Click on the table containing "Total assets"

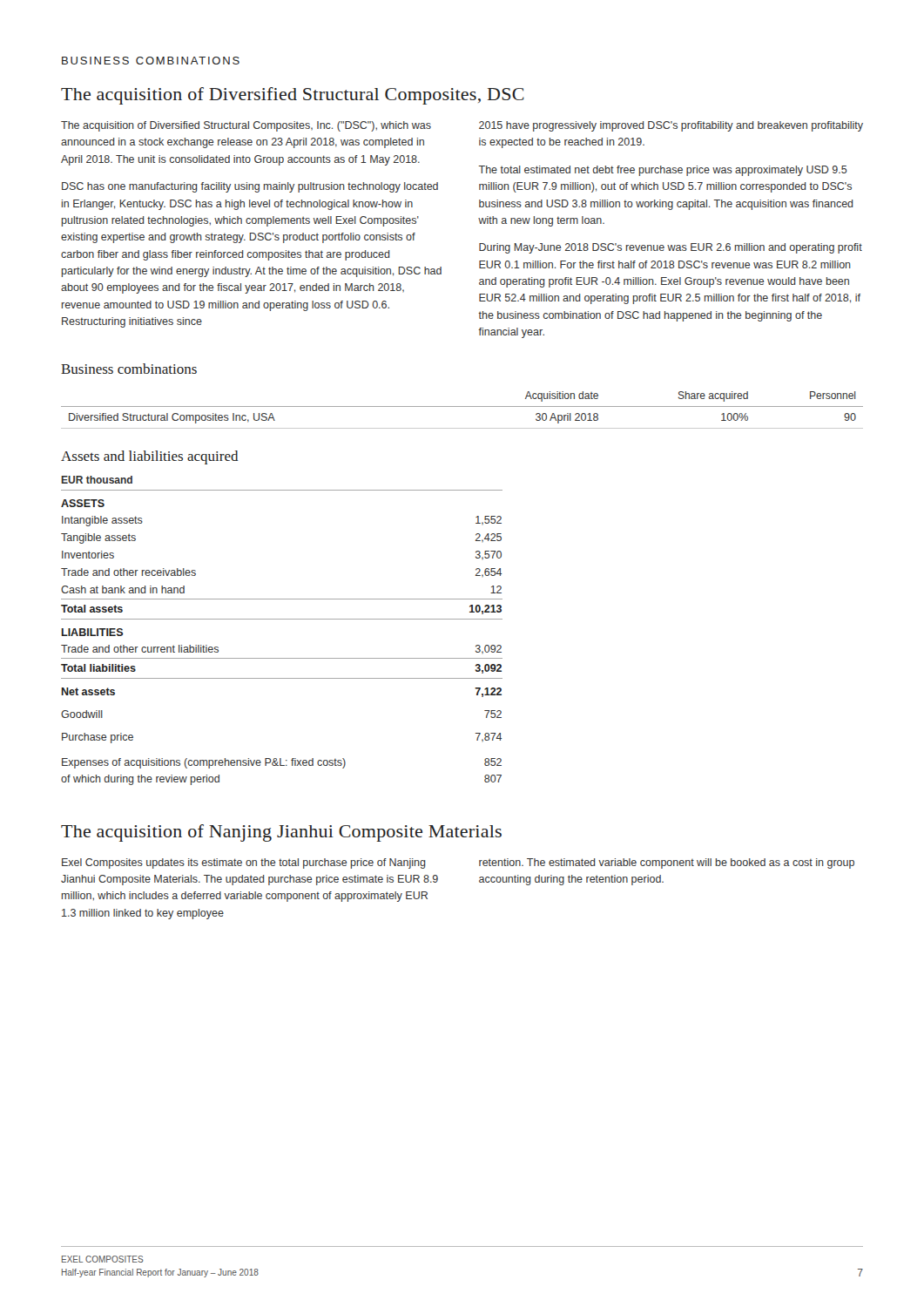pos(462,630)
